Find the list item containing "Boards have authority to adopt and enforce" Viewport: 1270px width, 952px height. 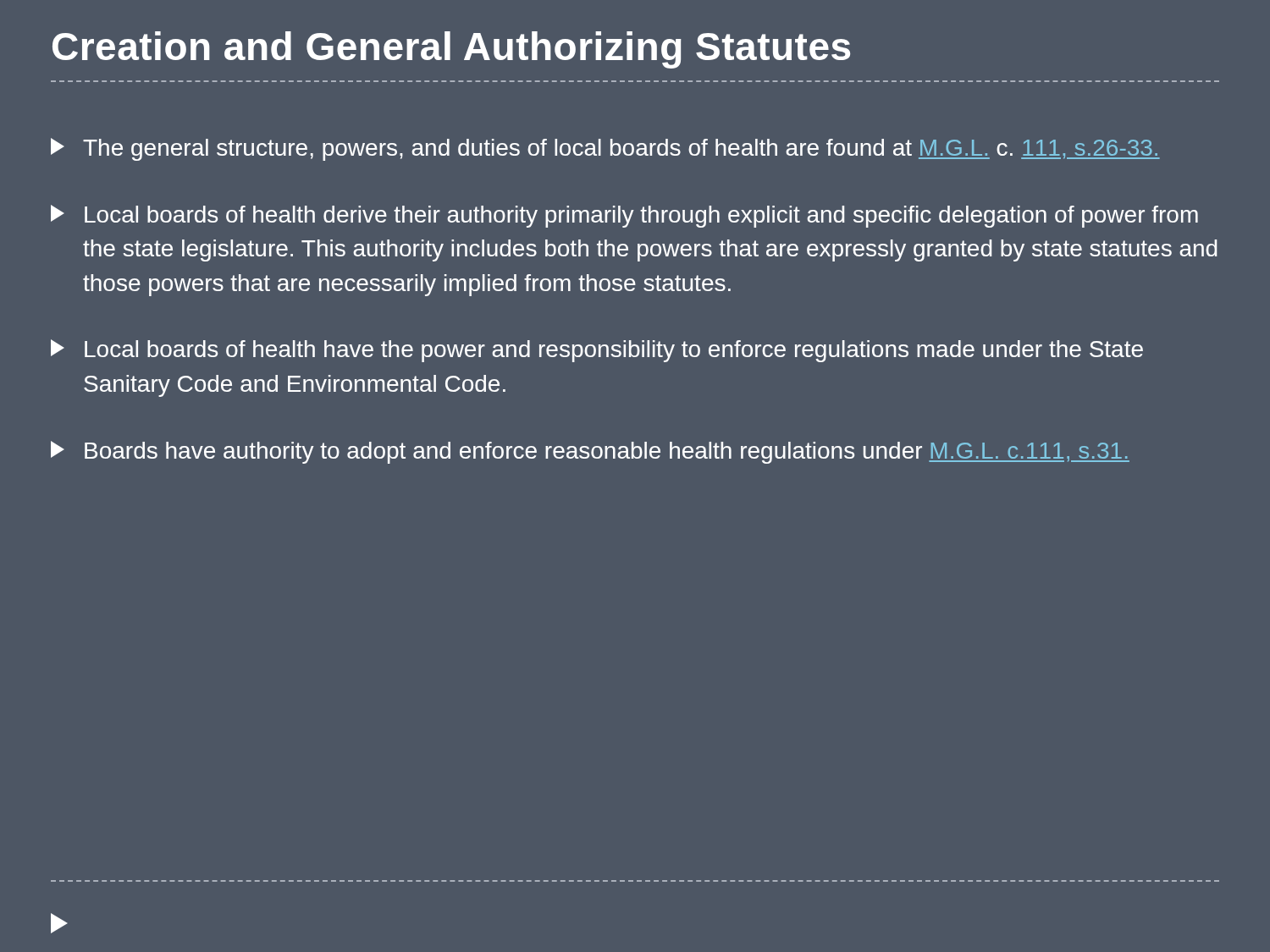pyautogui.click(x=590, y=451)
